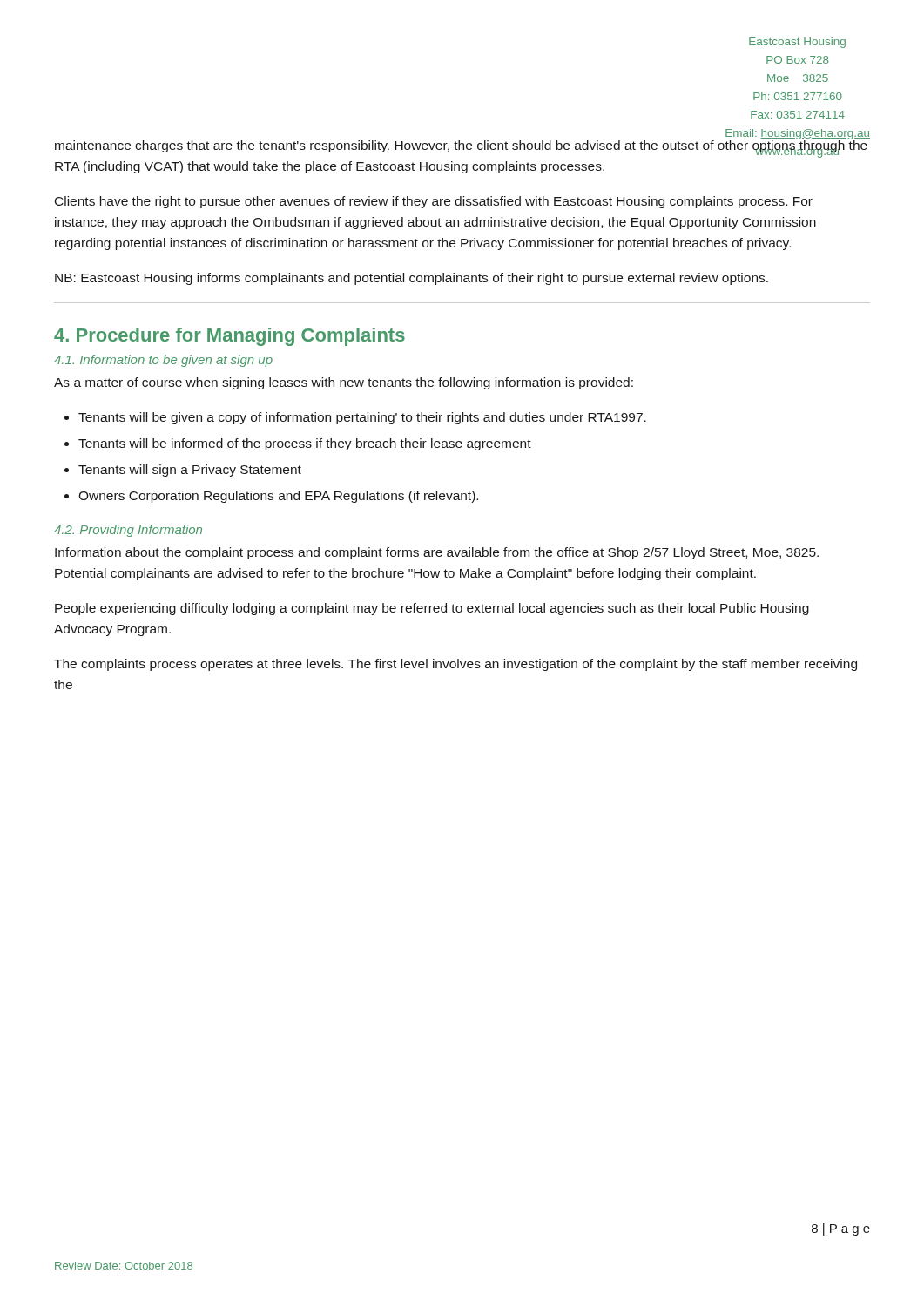Click on the section header containing "4.2. Providing Information"

point(128,529)
